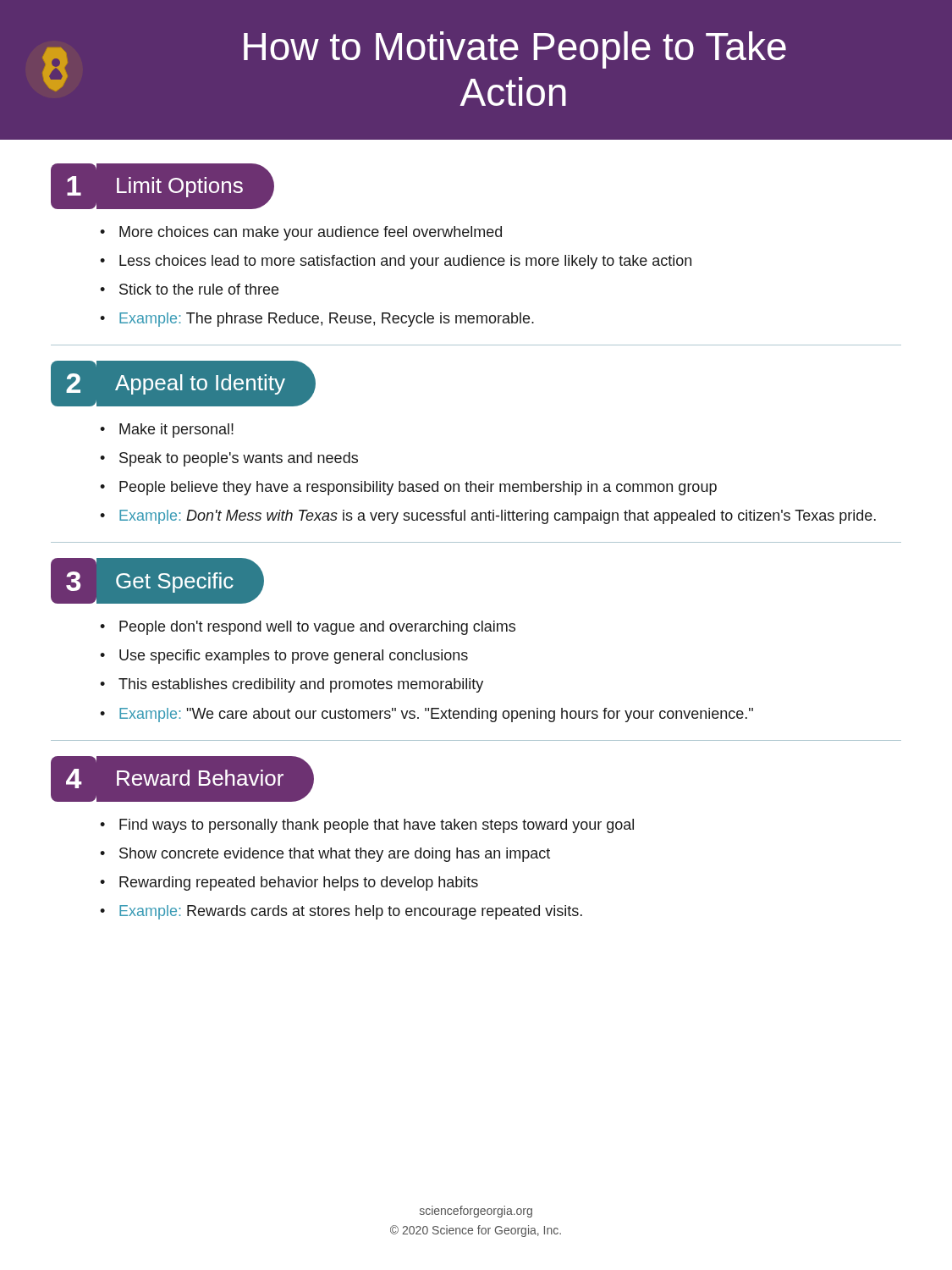This screenshot has height=1270, width=952.
Task: Where is the passage that starts "People believe they have a responsibility"?
Action: pos(418,487)
